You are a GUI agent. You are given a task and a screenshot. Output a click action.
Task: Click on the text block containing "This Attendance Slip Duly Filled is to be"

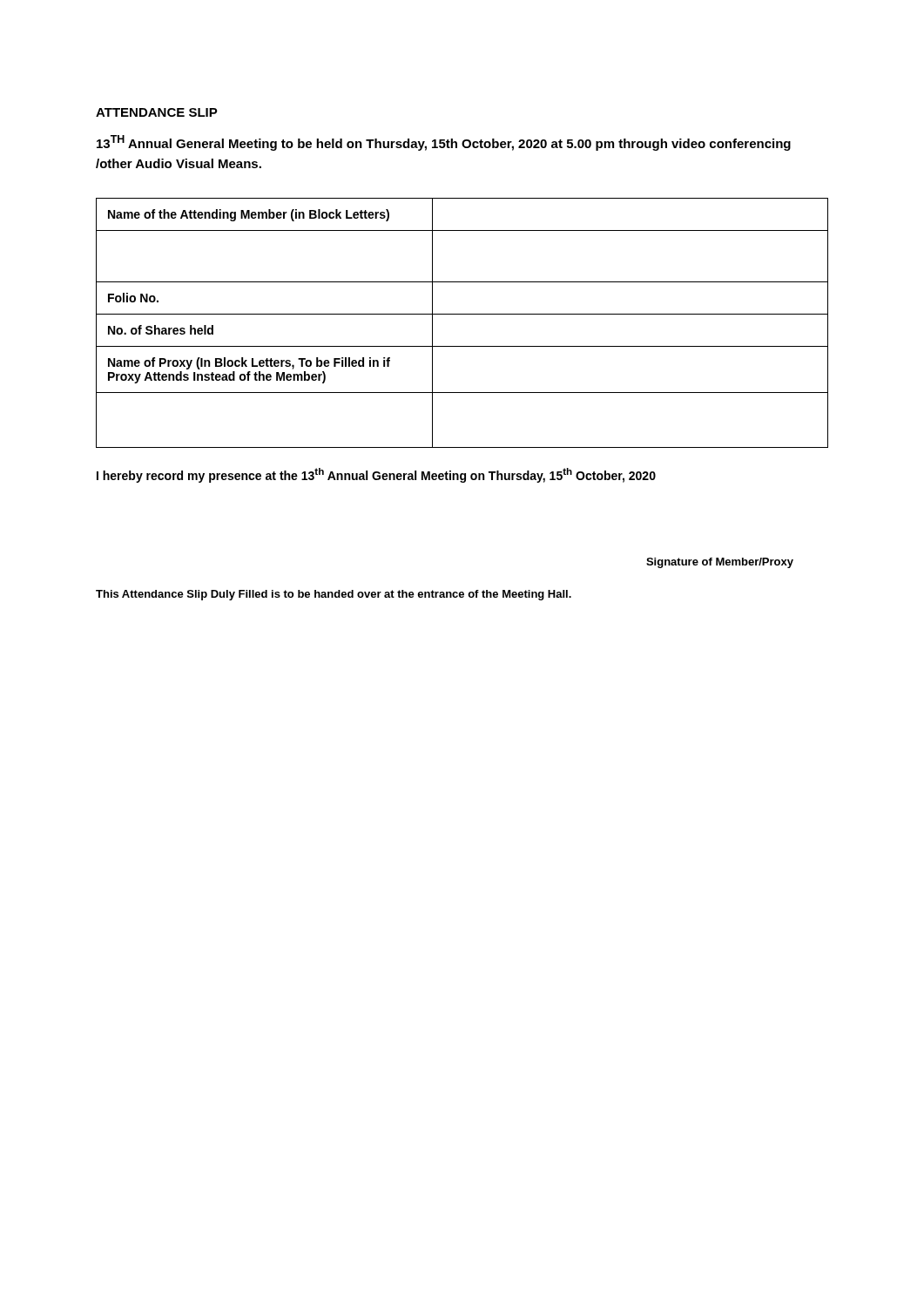click(334, 594)
